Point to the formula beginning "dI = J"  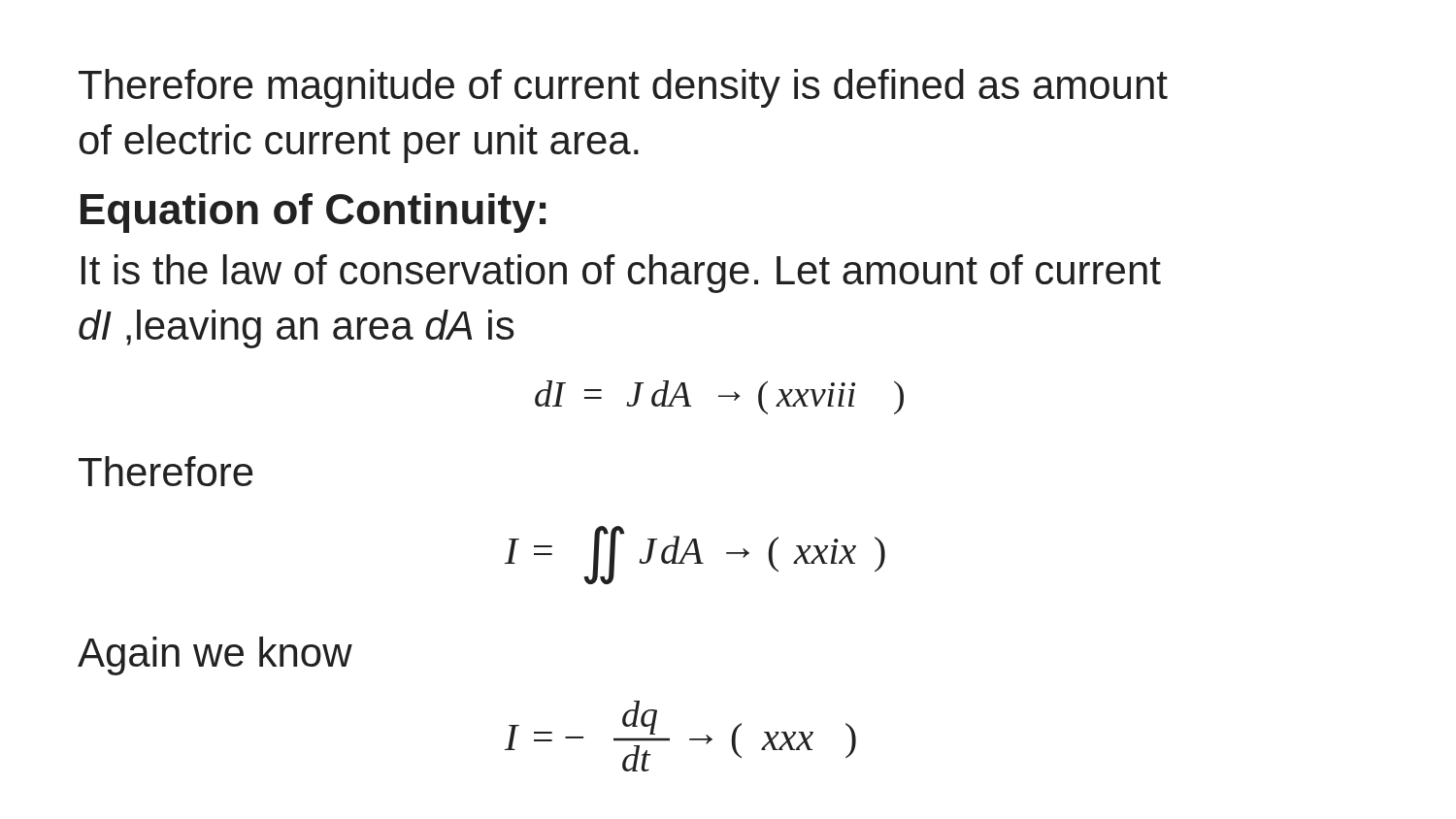click(728, 393)
